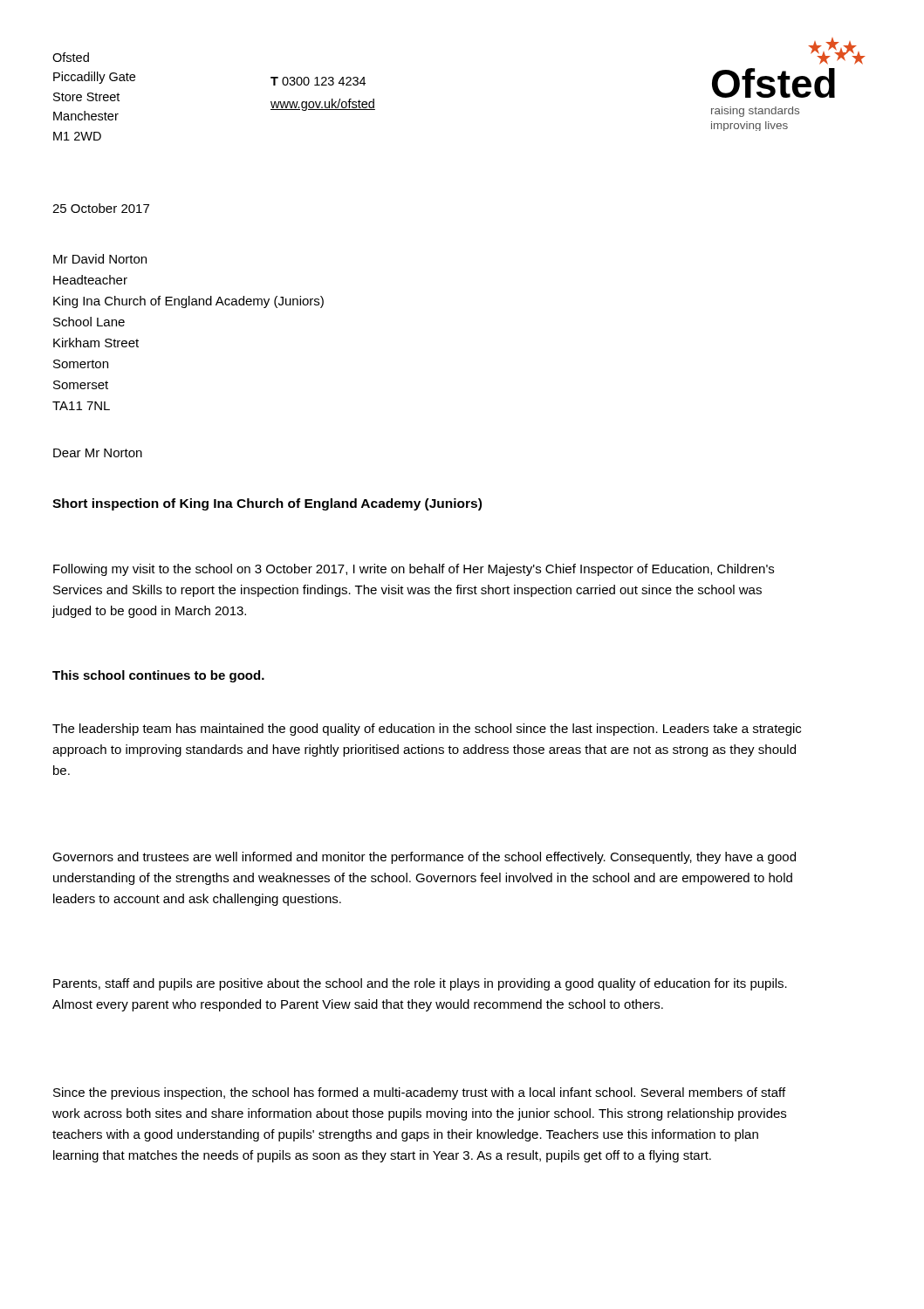
Task: Locate the text starting "Following my visit to the school on 3"
Action: tap(428, 590)
